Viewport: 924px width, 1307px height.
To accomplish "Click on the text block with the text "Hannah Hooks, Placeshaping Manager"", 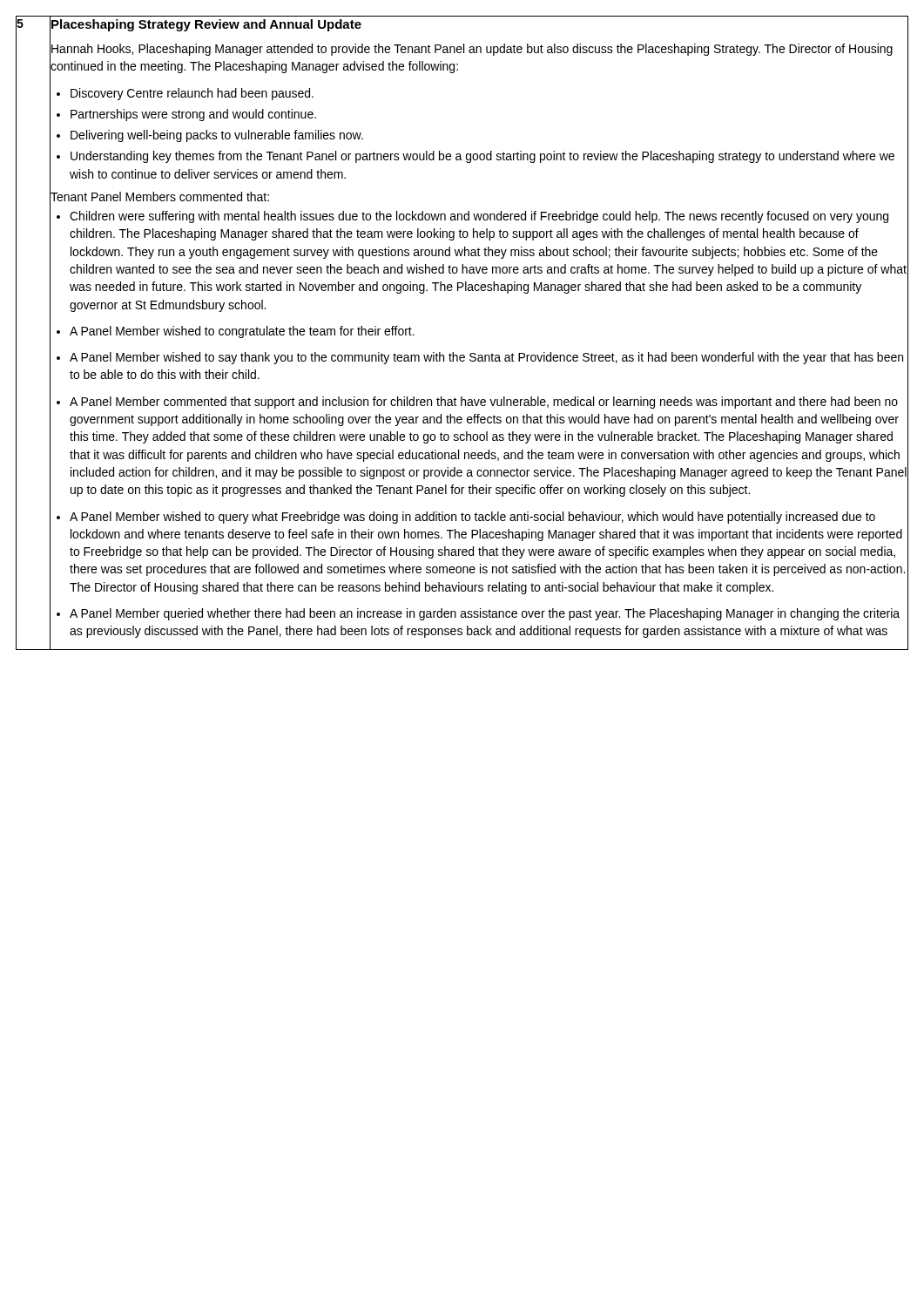I will coord(472,58).
